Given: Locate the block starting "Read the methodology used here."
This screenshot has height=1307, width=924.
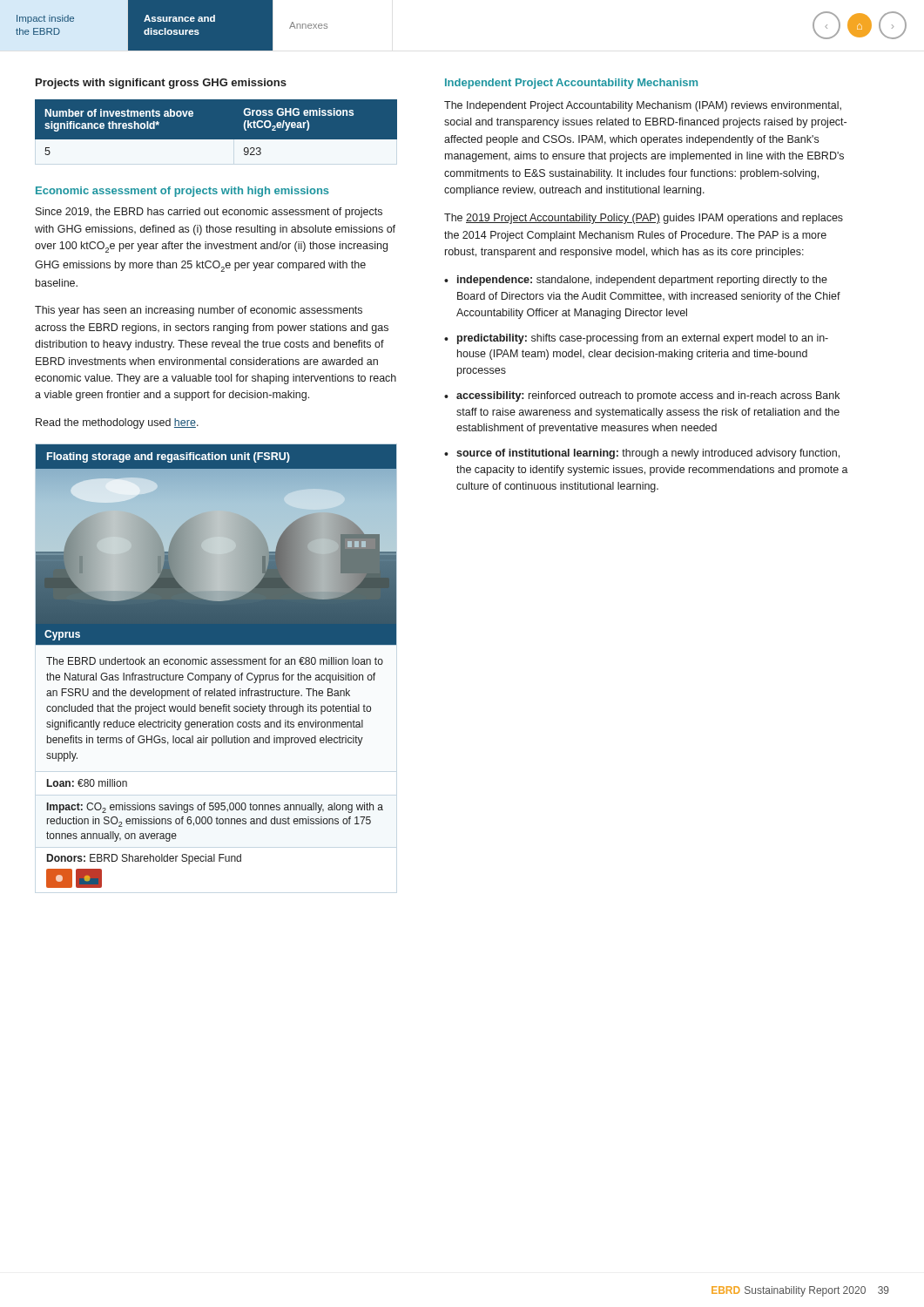Looking at the screenshot, I should click(117, 422).
